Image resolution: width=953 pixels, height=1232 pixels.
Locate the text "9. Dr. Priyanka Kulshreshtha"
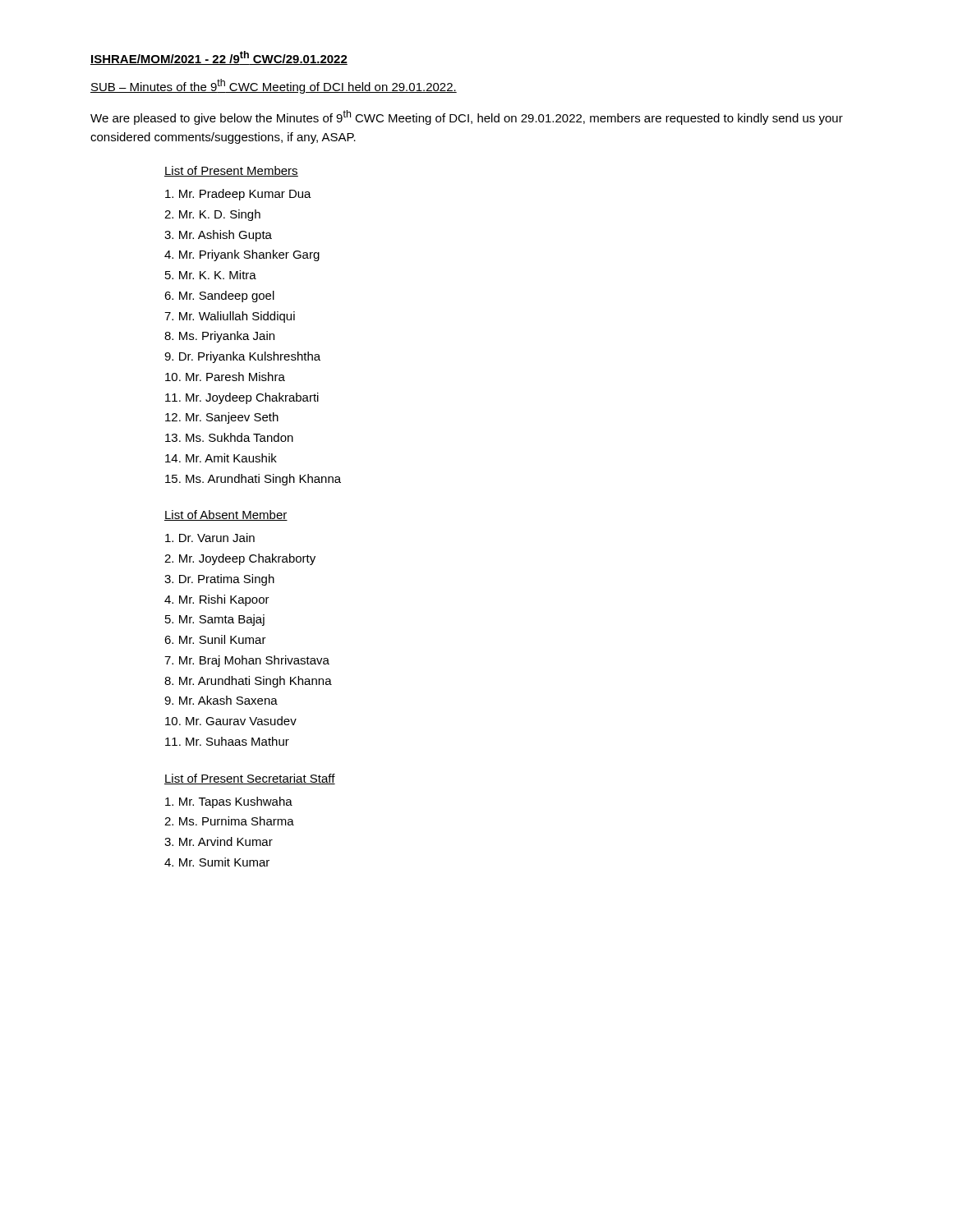(242, 356)
